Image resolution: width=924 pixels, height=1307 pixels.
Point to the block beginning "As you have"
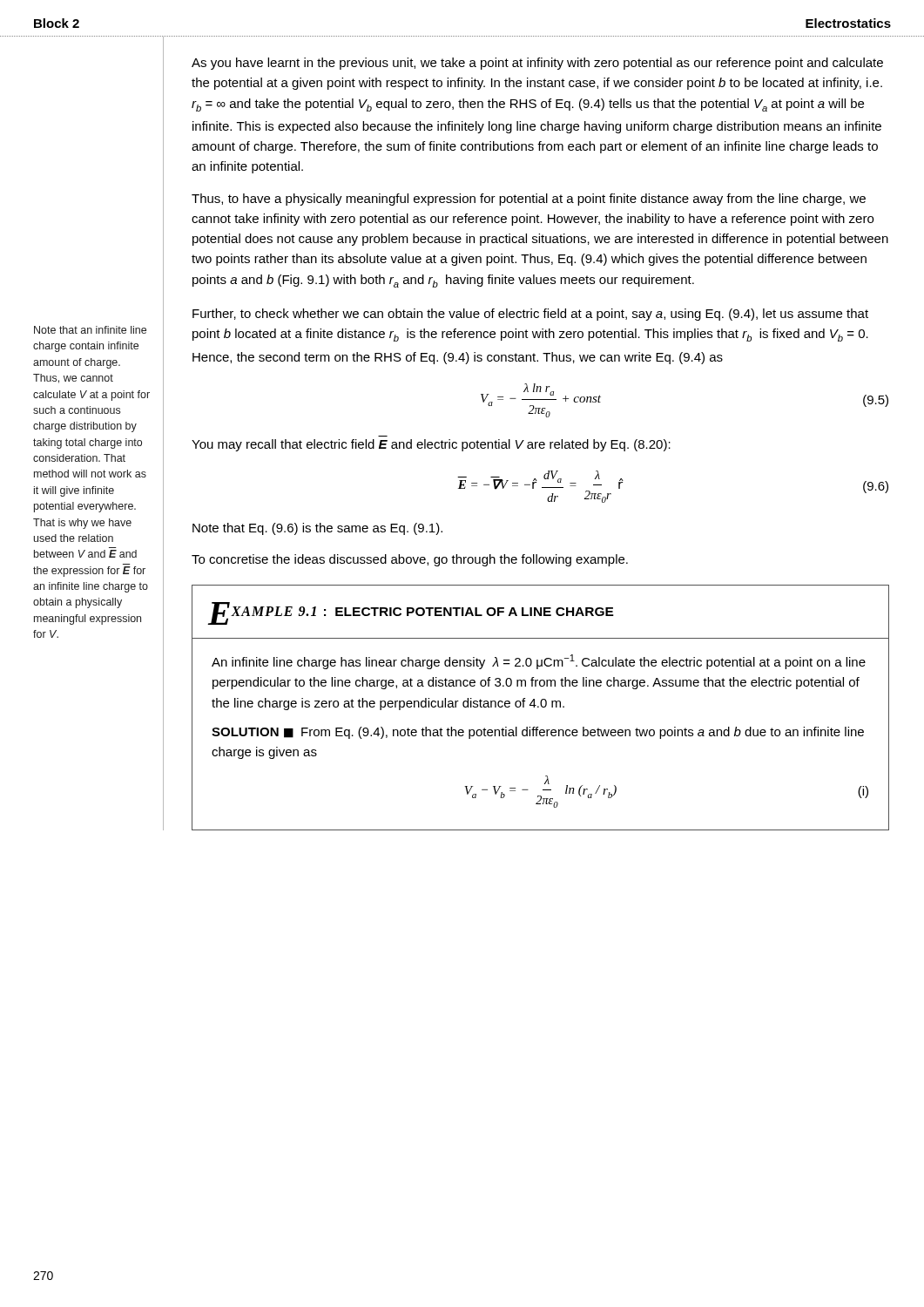click(x=540, y=114)
